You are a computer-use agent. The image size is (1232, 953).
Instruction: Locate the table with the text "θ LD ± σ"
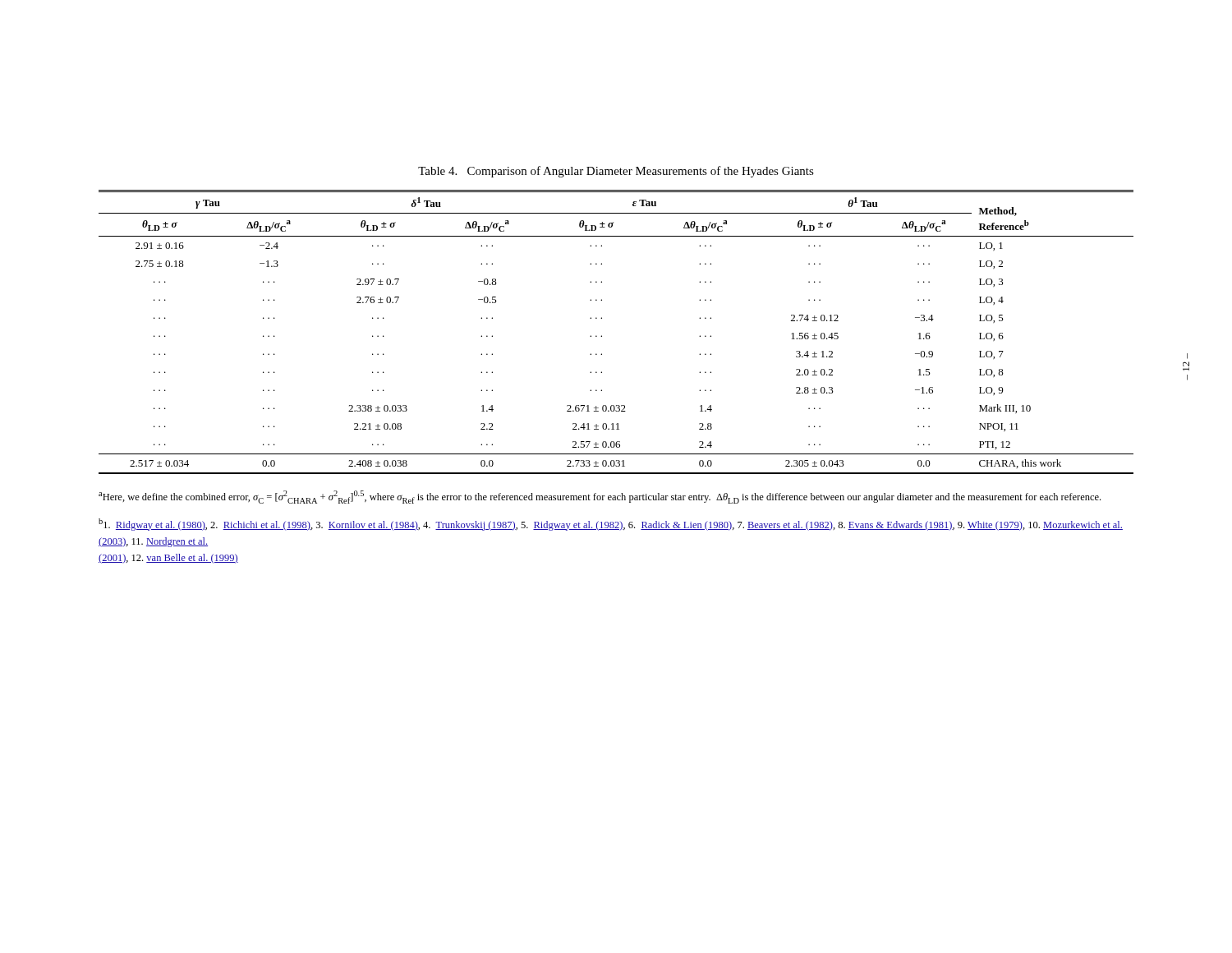616,332
